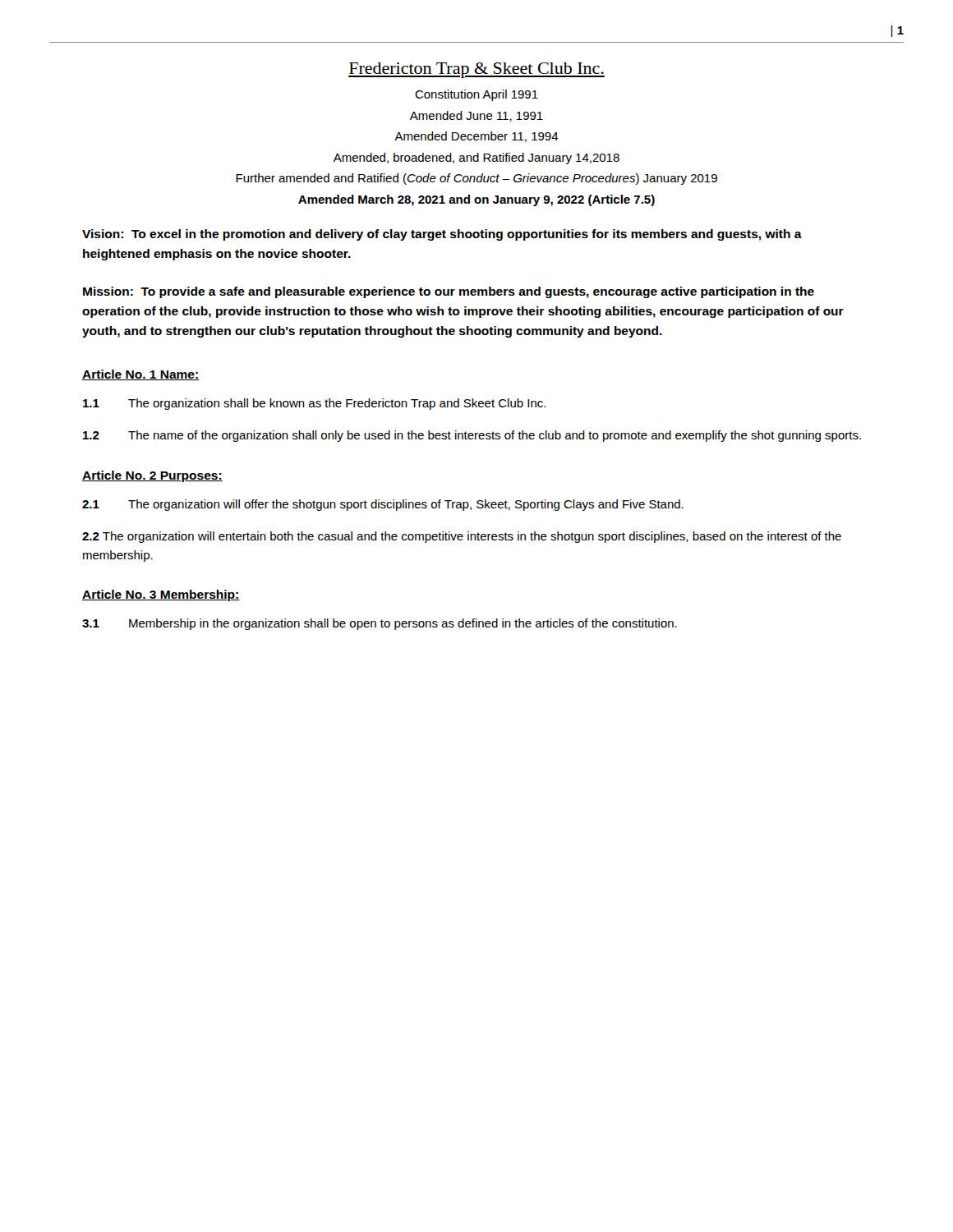This screenshot has width=953, height=1232.
Task: Navigate to the block starting "Article No. 2"
Action: (152, 475)
